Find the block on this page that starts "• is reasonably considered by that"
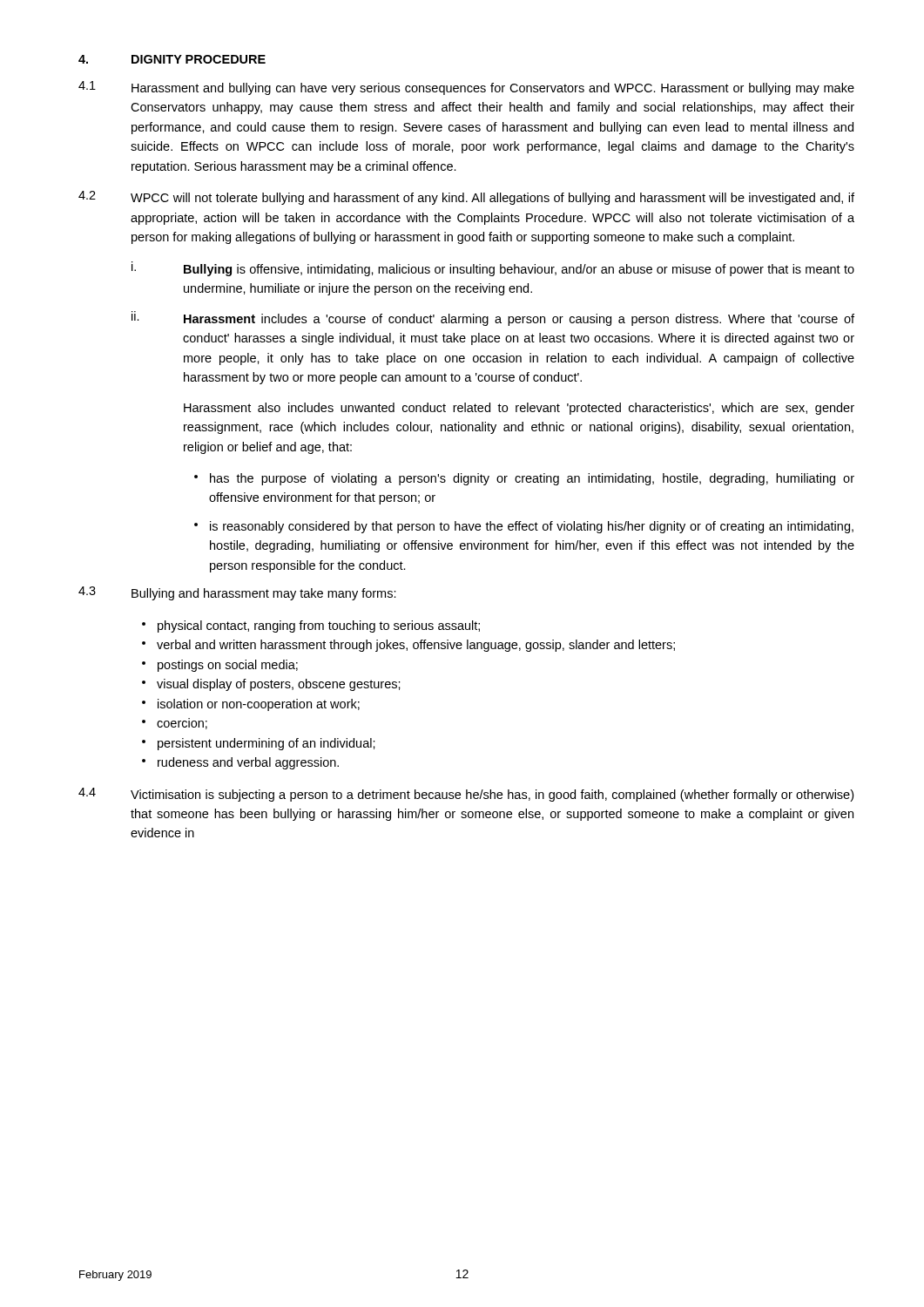This screenshot has height=1307, width=924. (x=519, y=546)
